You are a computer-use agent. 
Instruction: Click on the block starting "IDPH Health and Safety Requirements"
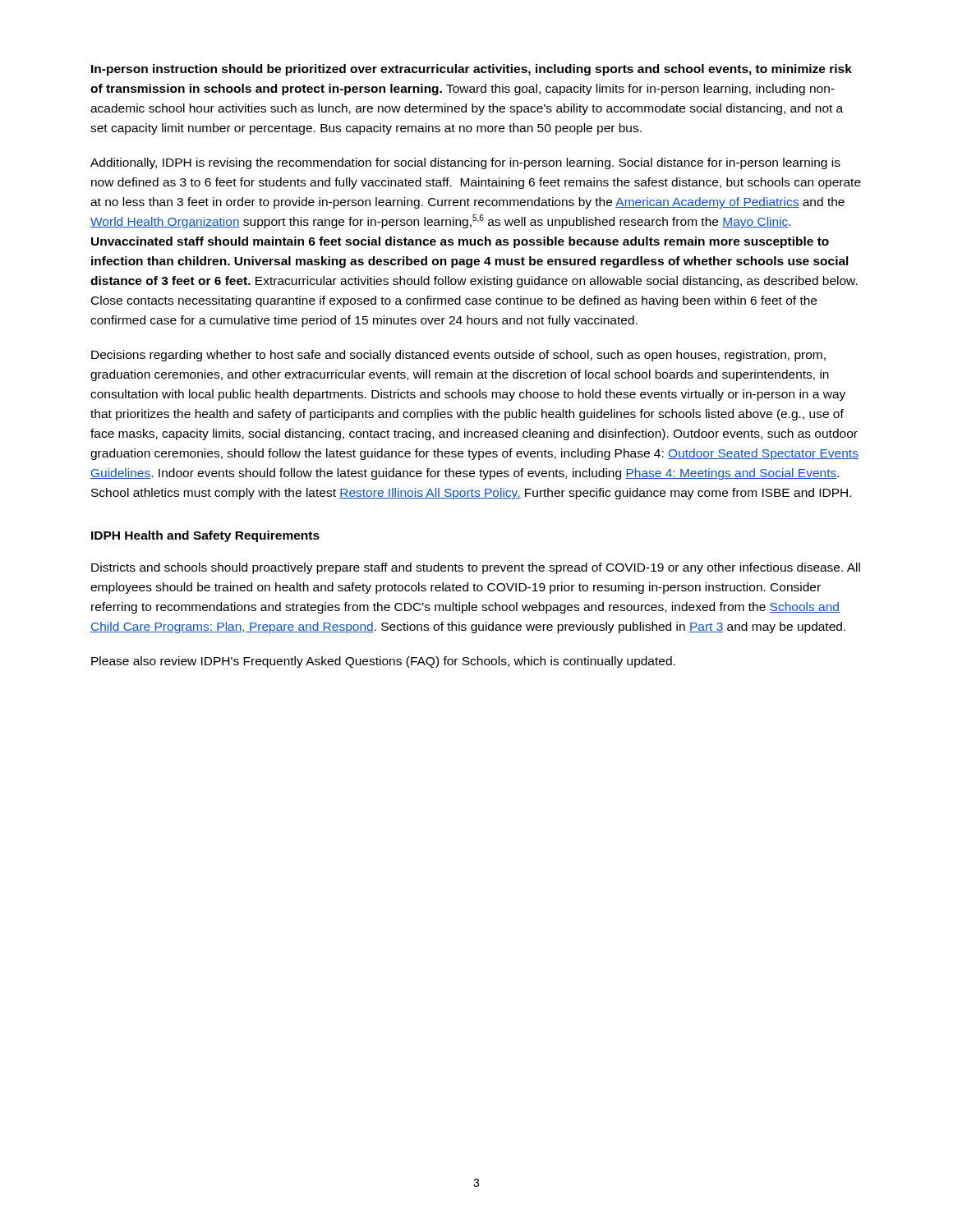click(x=205, y=536)
